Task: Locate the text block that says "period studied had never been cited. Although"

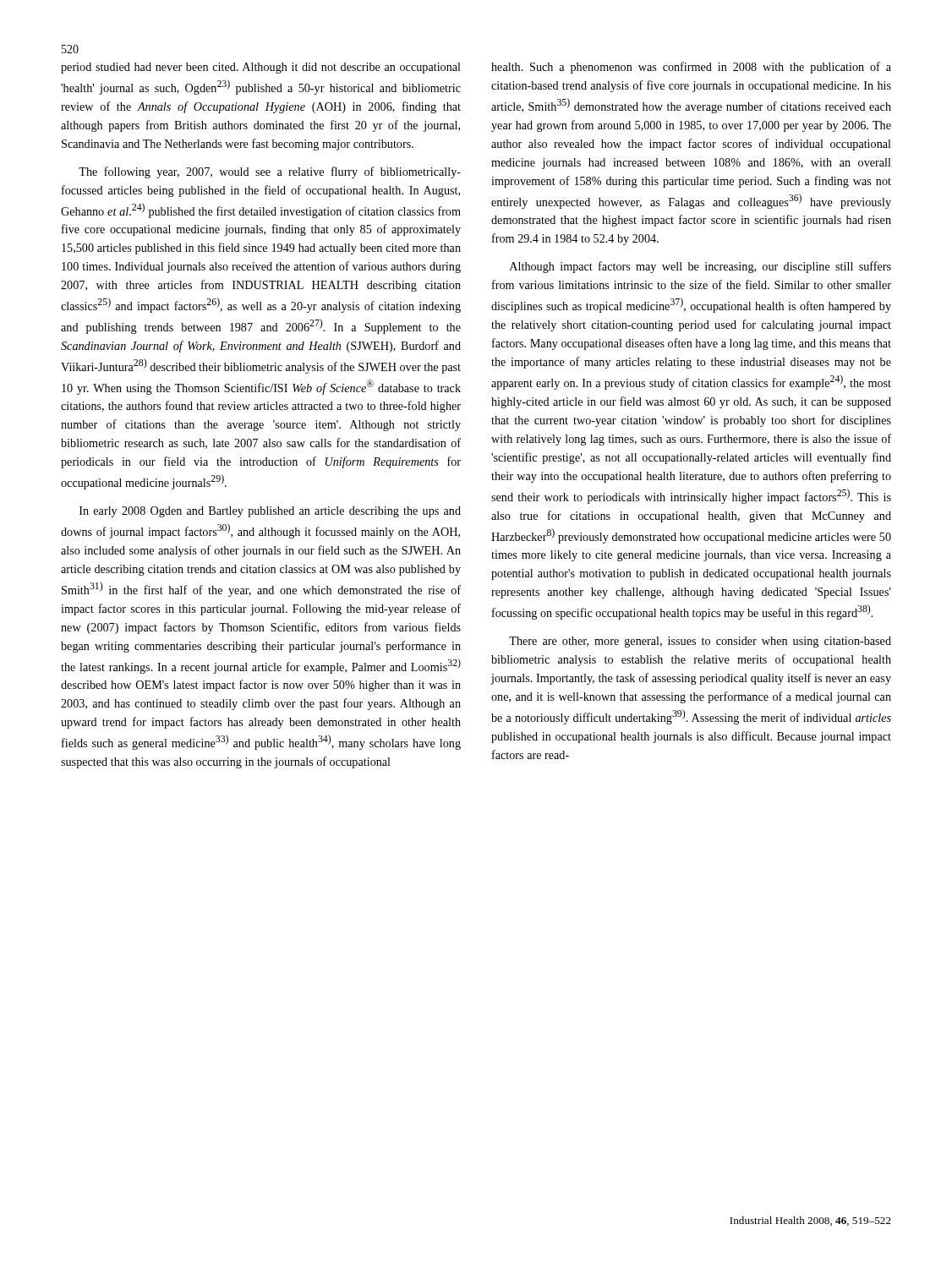Action: coord(261,414)
